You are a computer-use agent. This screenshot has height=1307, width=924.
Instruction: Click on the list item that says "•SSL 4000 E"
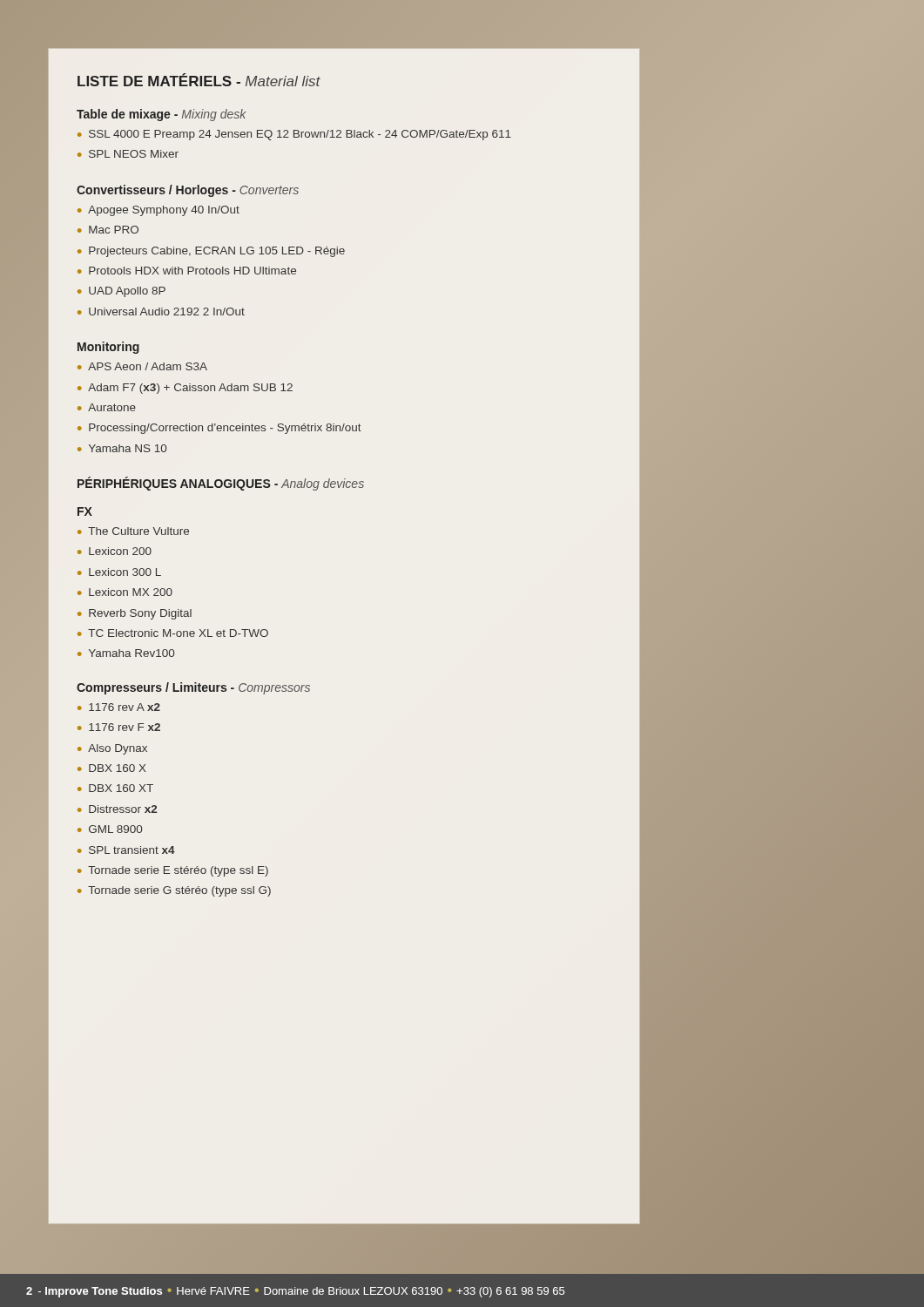click(294, 136)
